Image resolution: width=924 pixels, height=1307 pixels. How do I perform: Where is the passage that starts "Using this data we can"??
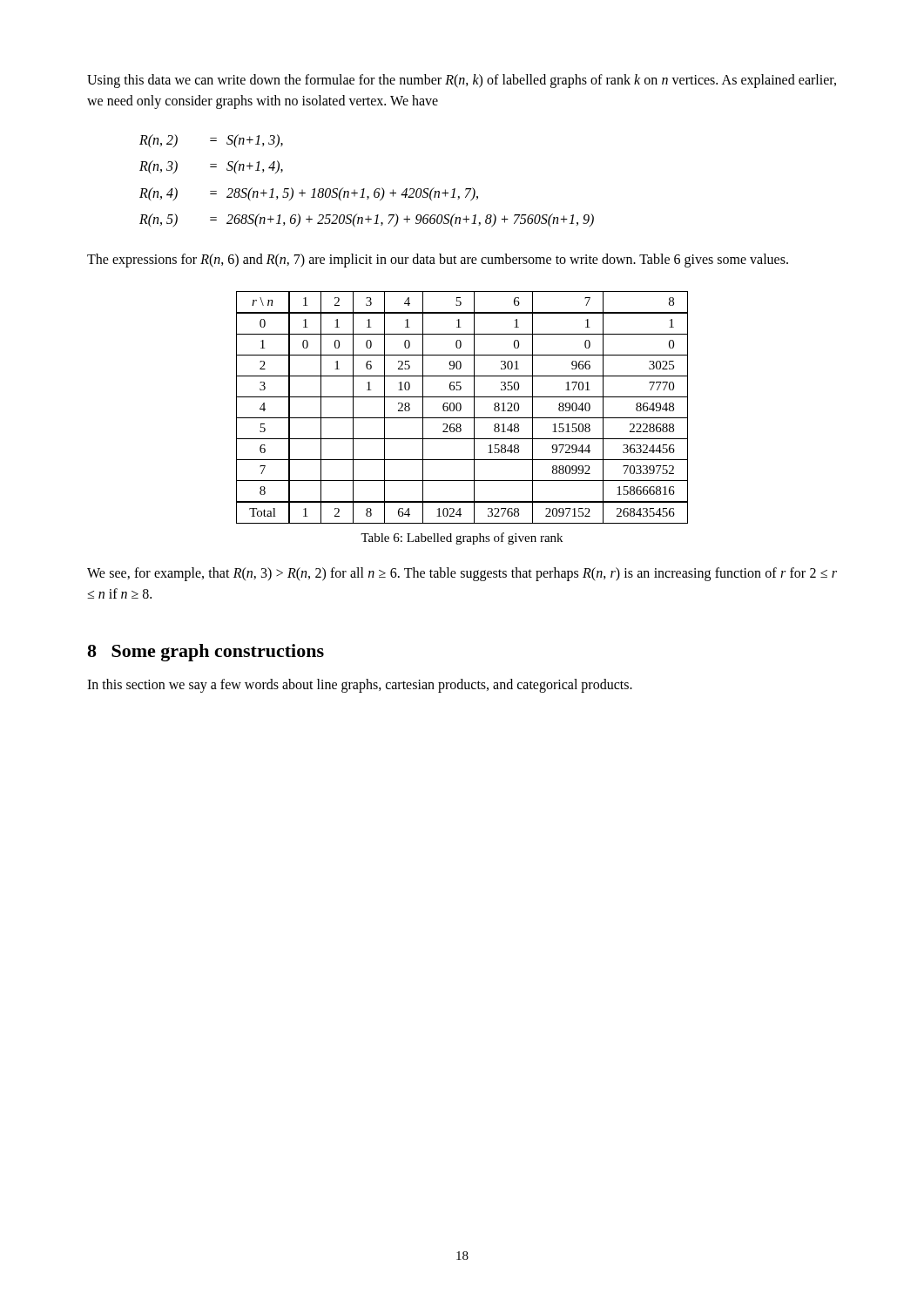(x=462, y=90)
